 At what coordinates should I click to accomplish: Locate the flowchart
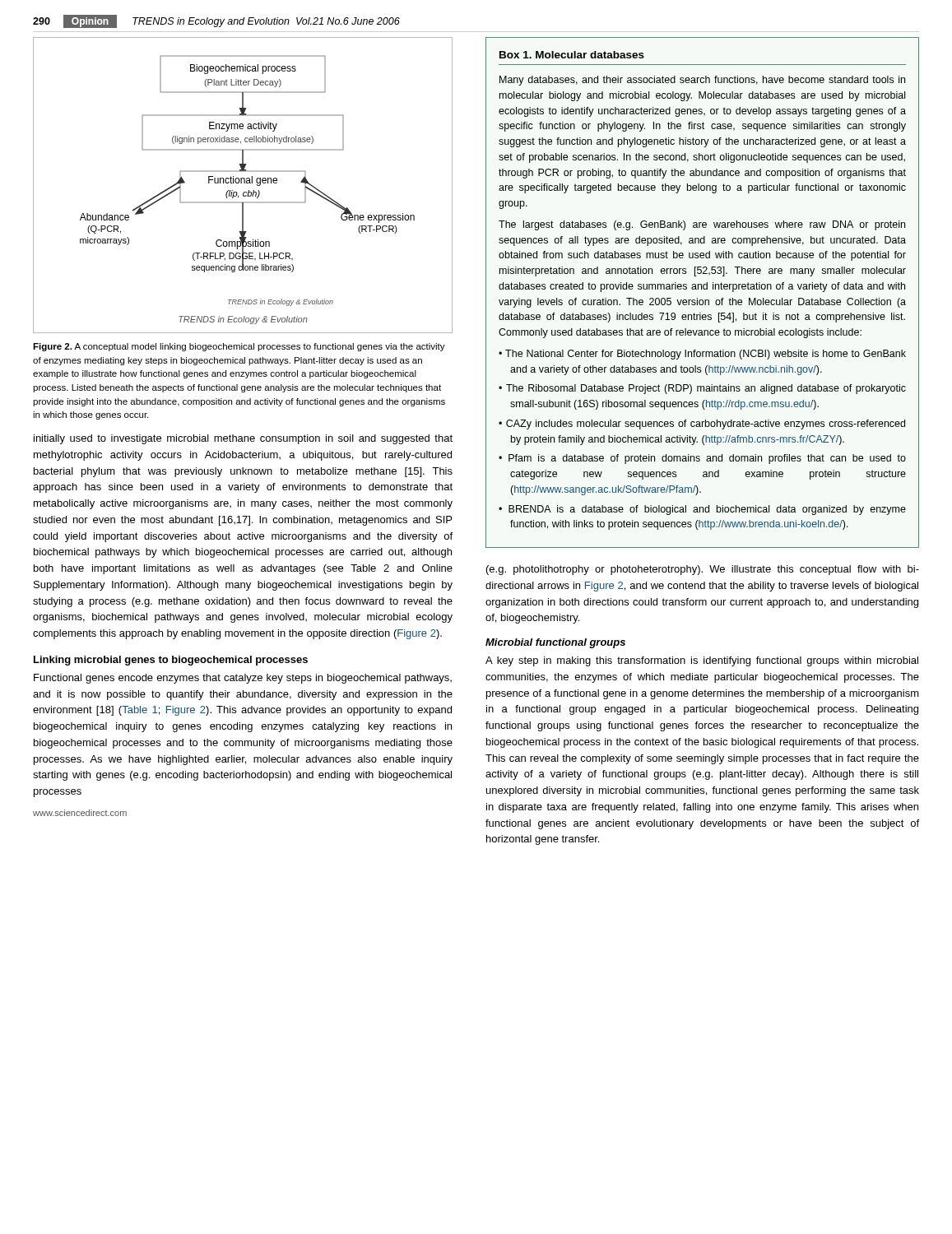click(x=243, y=185)
